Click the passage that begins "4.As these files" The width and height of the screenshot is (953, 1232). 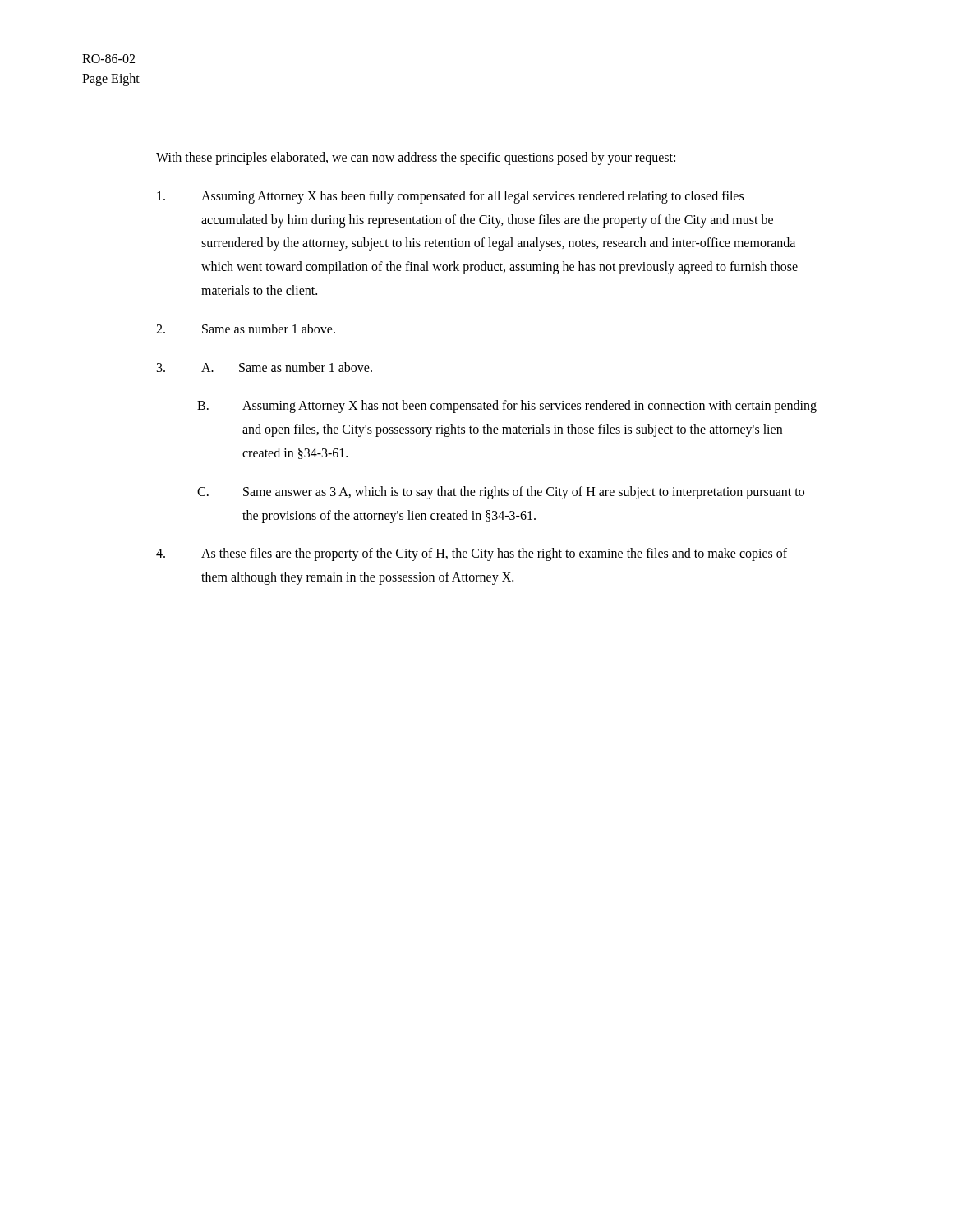tap(442, 566)
